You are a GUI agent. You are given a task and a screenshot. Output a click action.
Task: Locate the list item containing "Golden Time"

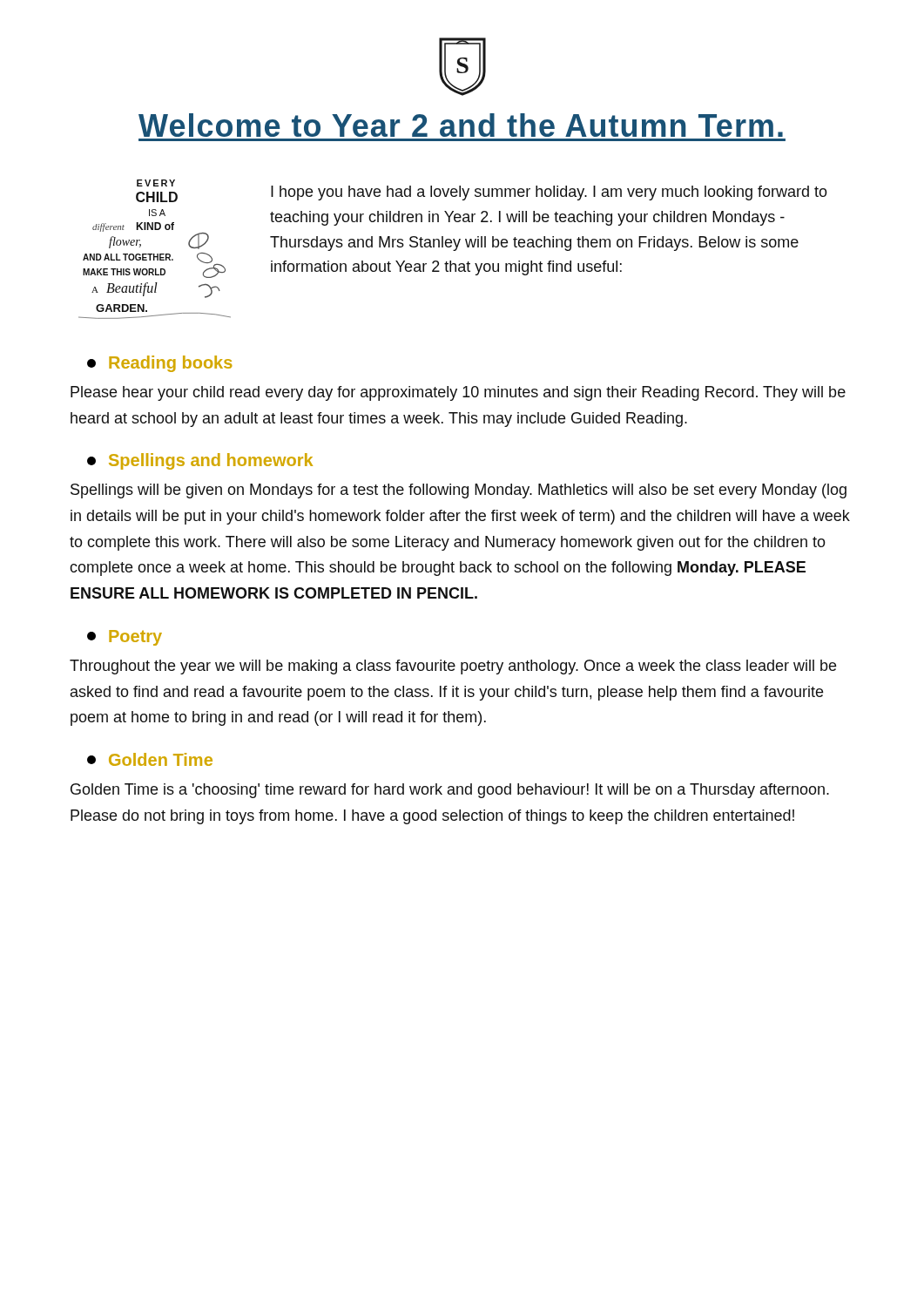coord(150,760)
